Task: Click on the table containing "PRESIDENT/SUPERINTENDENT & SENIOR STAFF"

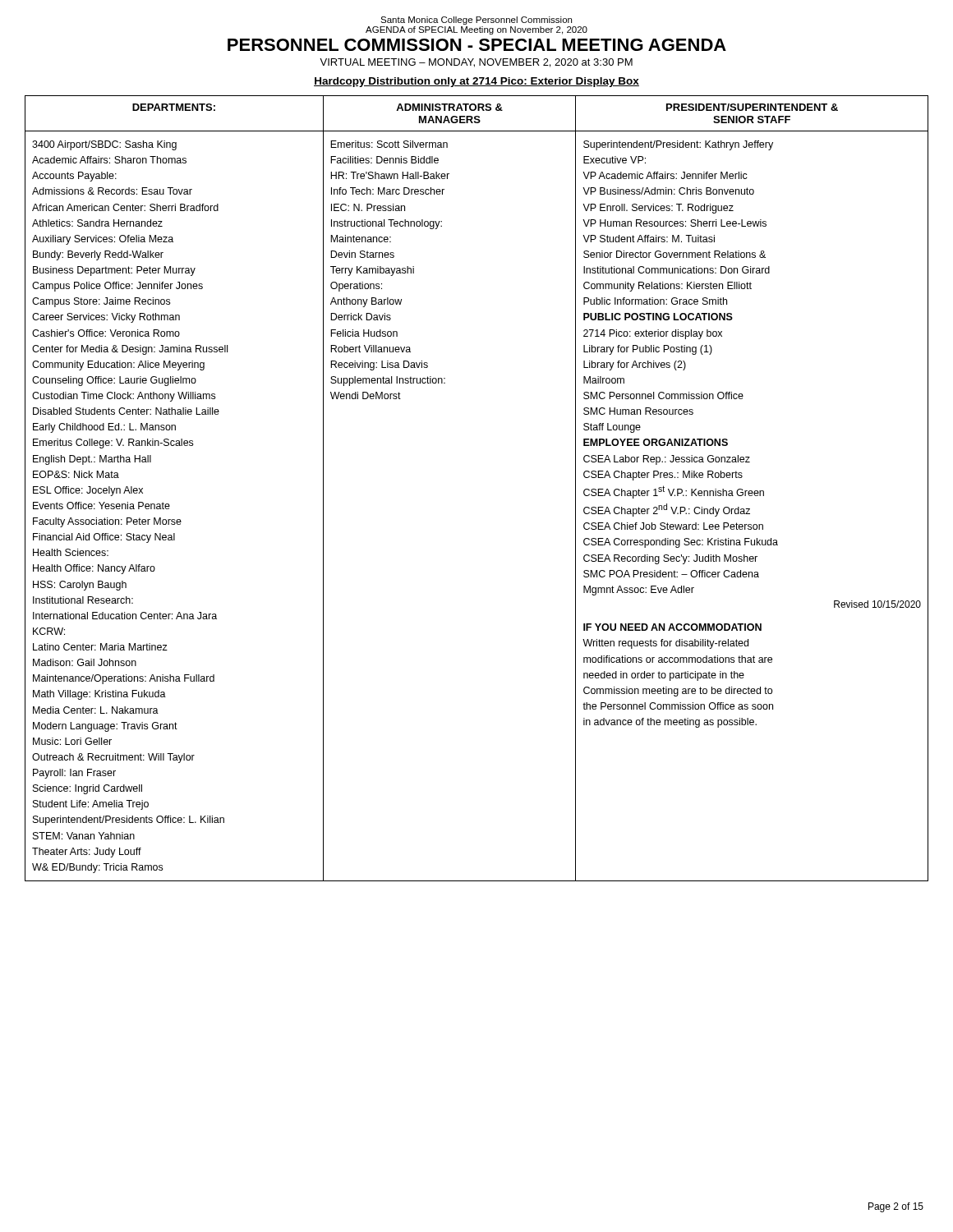Action: (476, 488)
